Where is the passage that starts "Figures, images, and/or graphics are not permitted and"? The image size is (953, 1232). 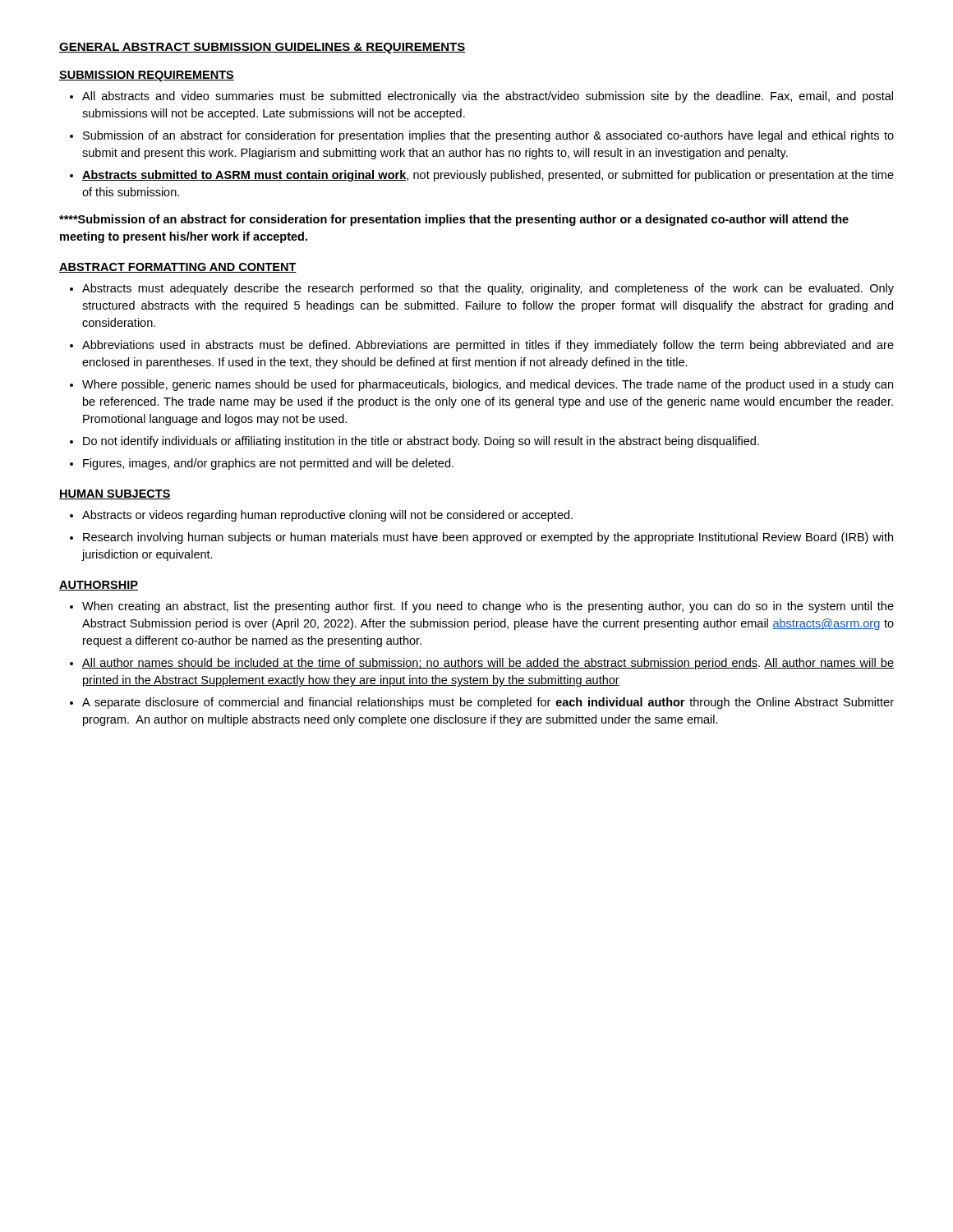click(x=262, y=464)
